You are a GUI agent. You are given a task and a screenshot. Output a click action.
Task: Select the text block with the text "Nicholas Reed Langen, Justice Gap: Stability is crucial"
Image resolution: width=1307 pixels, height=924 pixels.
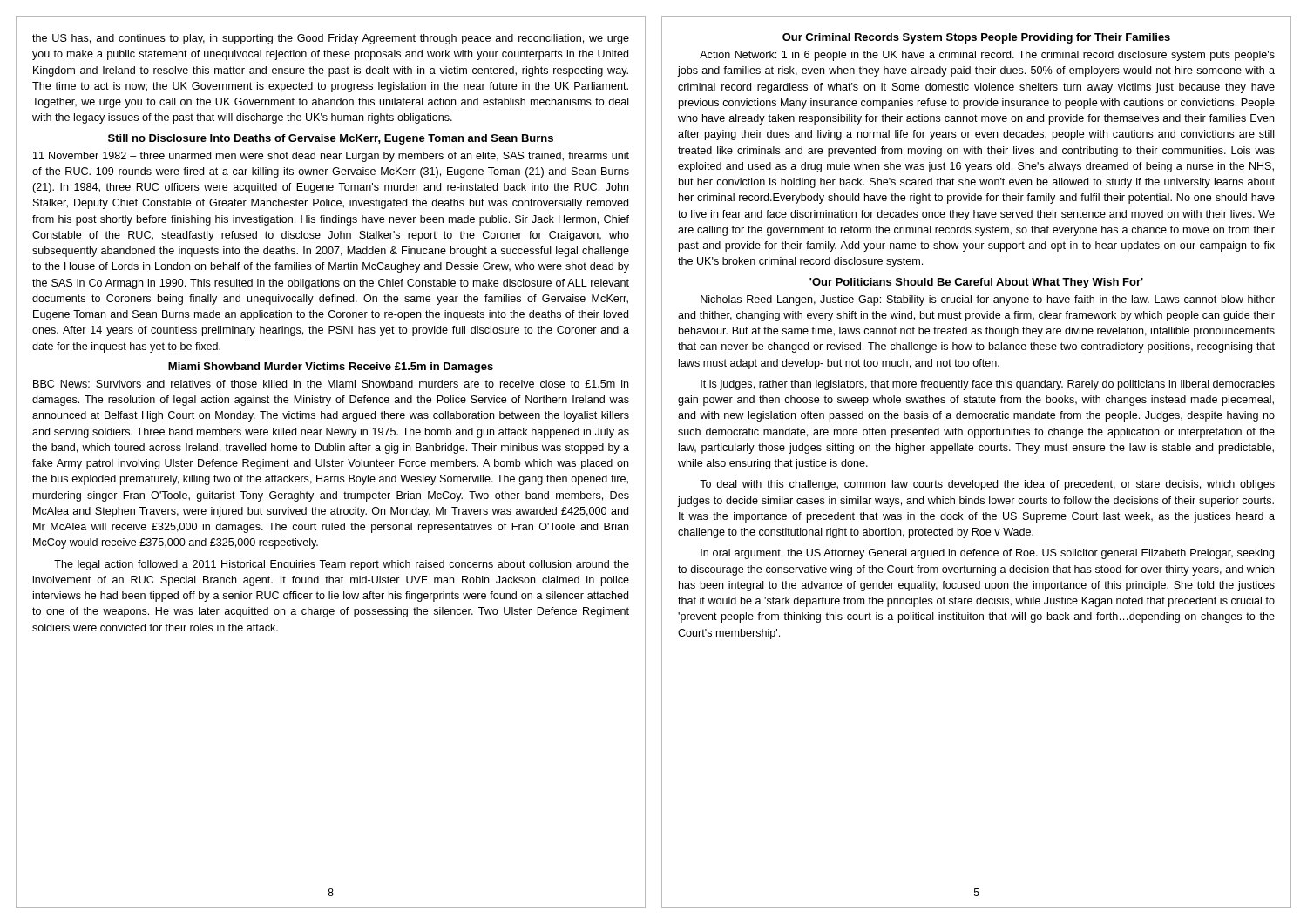tap(988, 300)
